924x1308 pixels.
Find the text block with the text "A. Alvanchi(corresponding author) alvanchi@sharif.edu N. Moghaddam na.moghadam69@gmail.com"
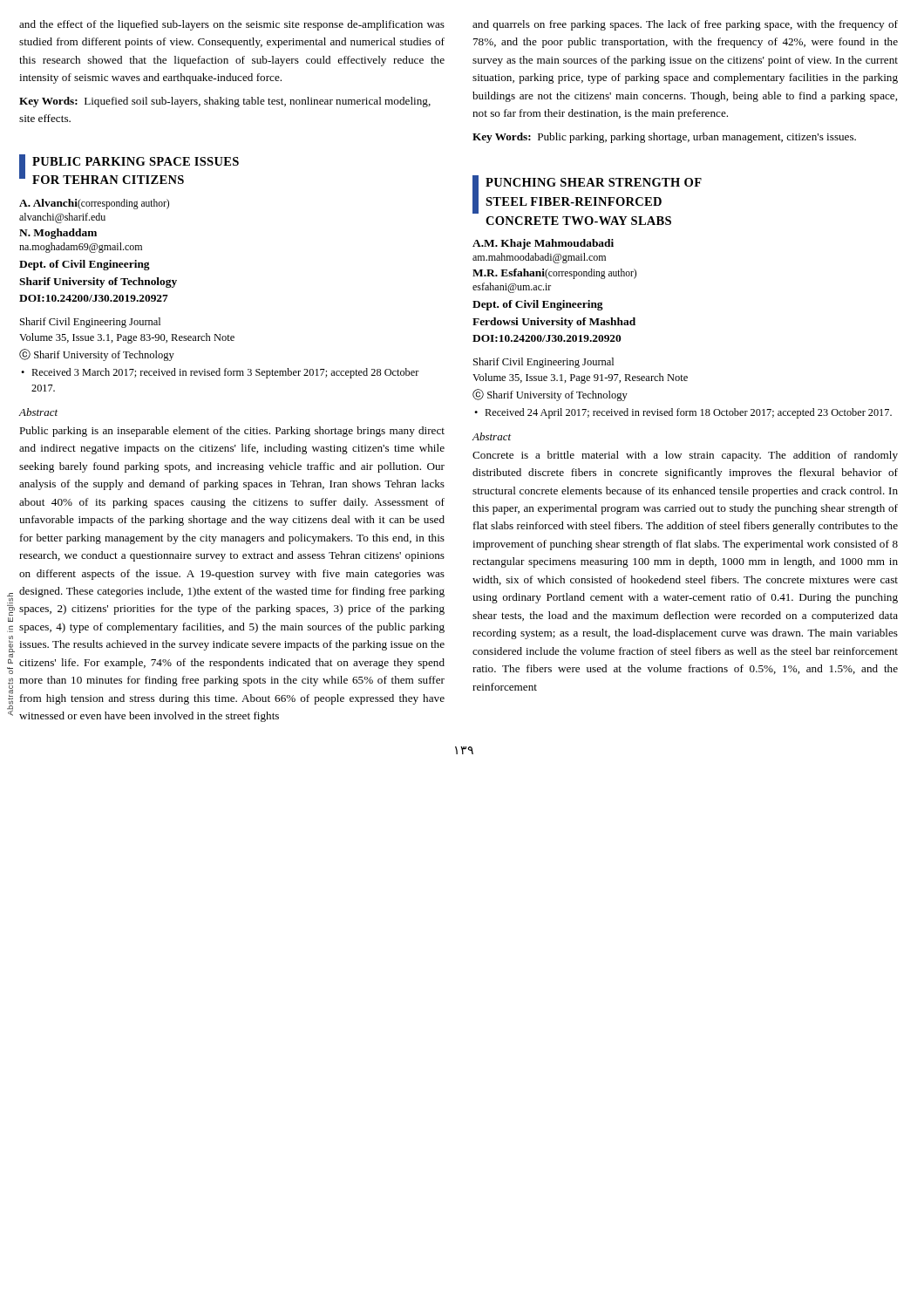pyautogui.click(x=94, y=204)
